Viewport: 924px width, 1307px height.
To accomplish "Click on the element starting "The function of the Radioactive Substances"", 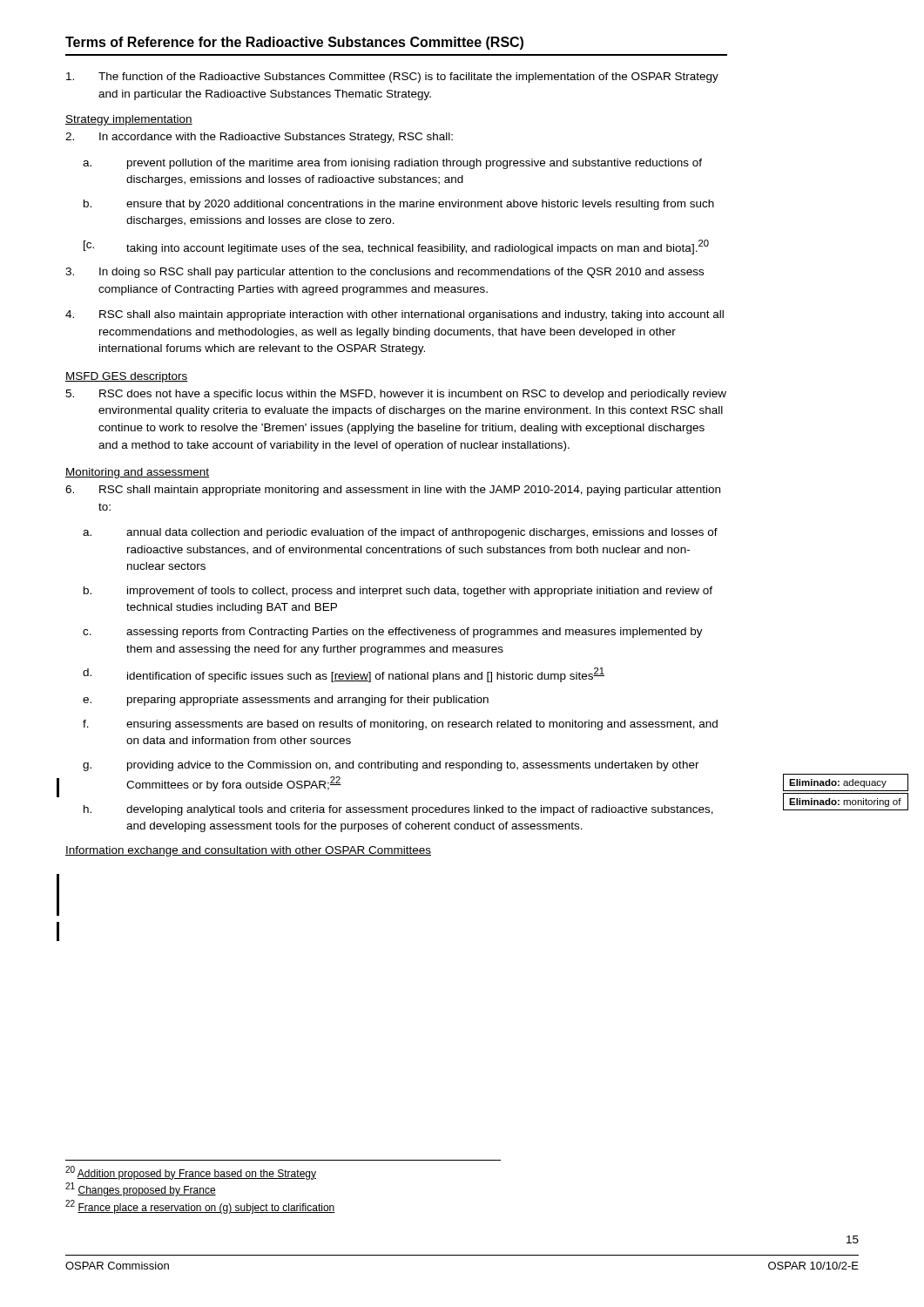I will pos(396,85).
